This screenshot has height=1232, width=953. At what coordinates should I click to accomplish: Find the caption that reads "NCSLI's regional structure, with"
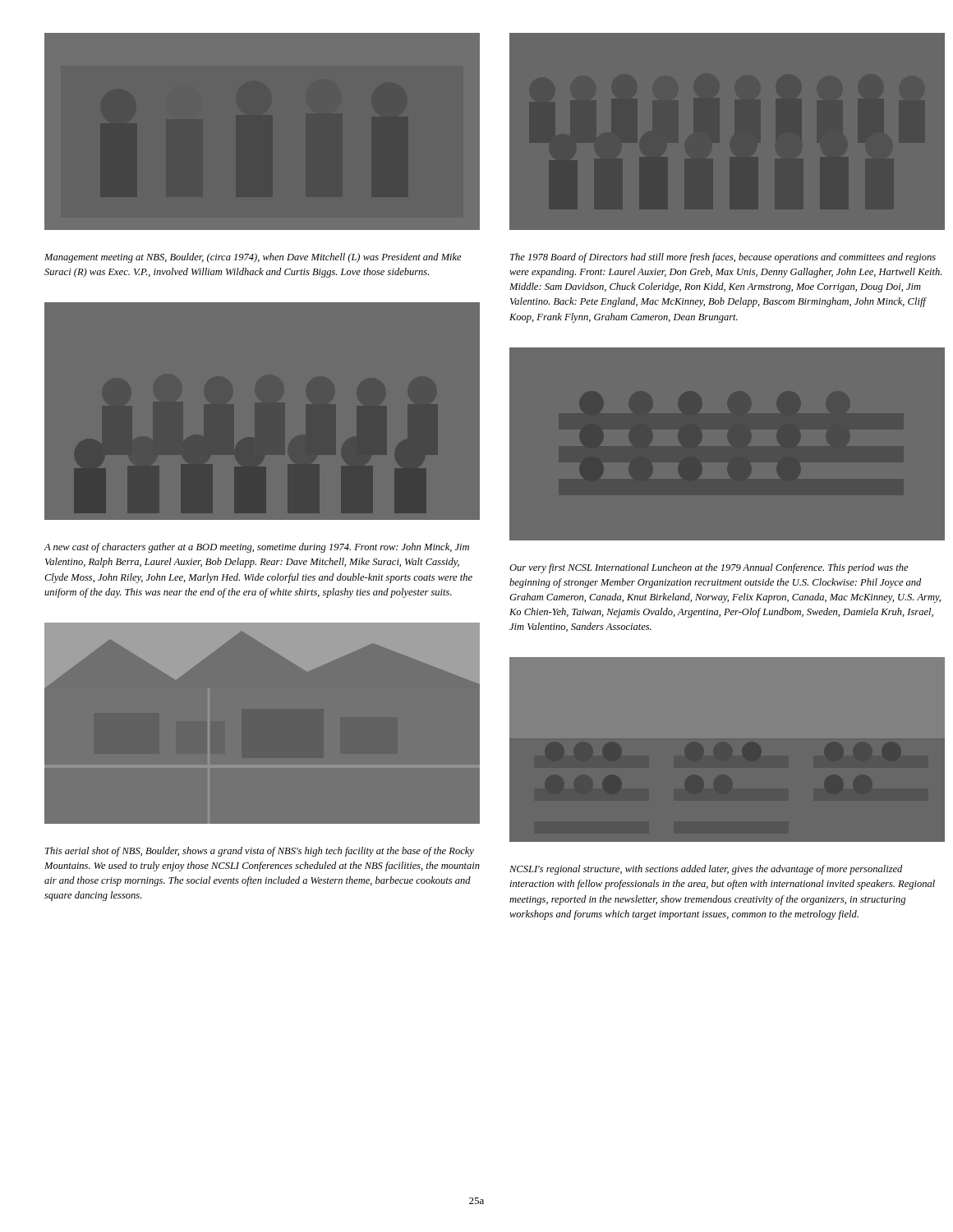click(x=727, y=892)
